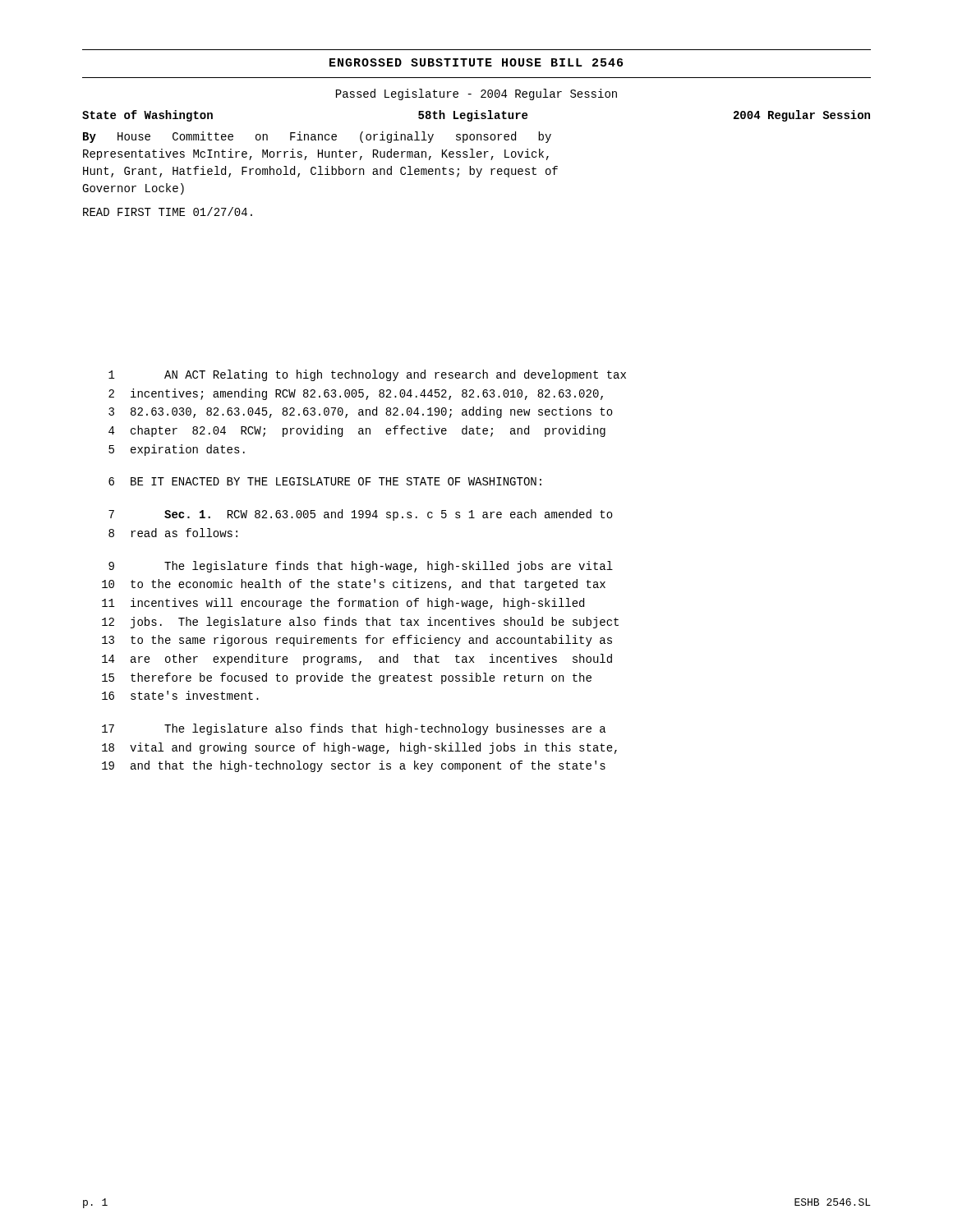Screen dimensions: 1232x953
Task: Point to the block starting "5 expiration dates."
Action: (177, 450)
